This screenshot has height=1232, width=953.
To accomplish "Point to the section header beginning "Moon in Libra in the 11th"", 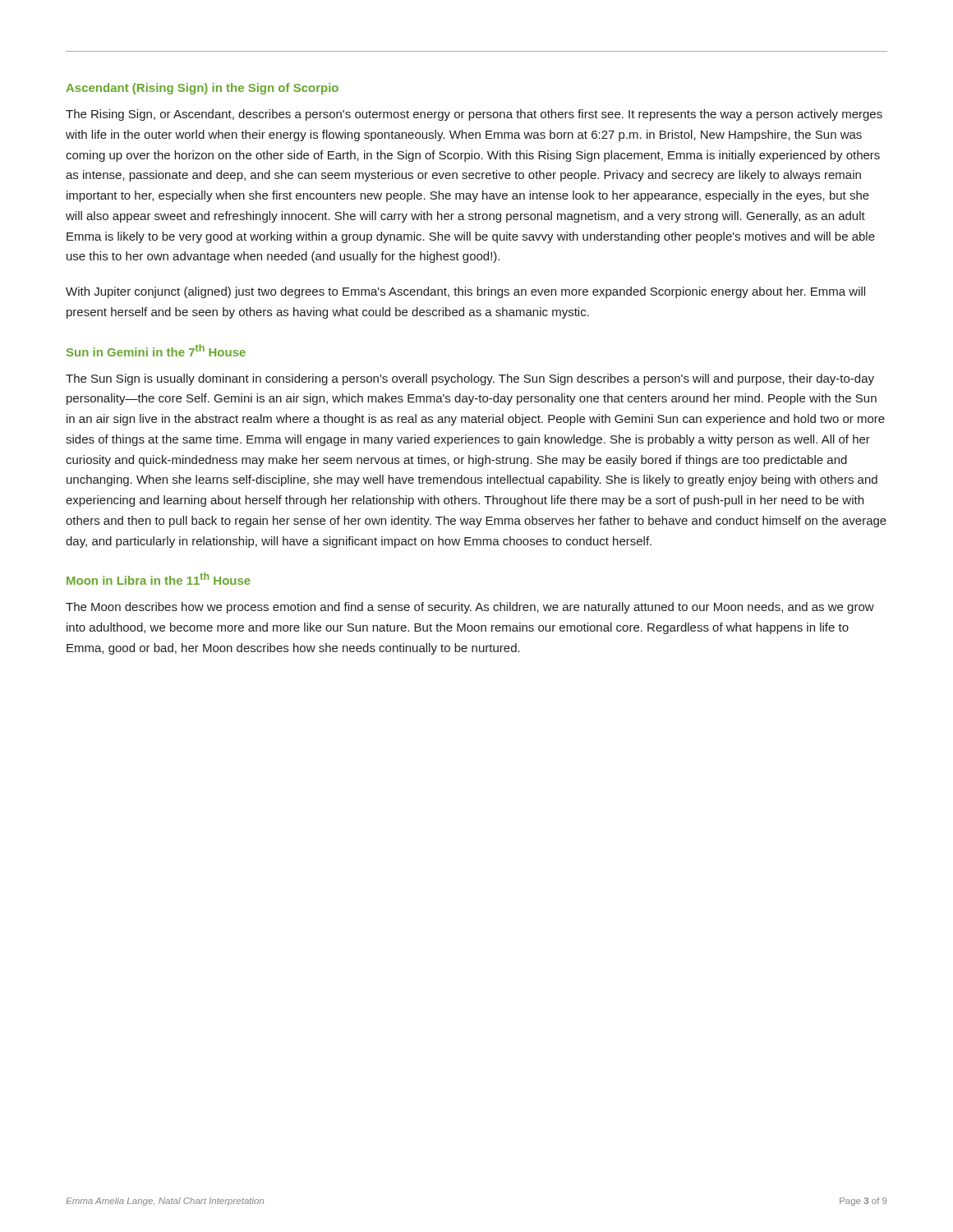I will coord(158,579).
